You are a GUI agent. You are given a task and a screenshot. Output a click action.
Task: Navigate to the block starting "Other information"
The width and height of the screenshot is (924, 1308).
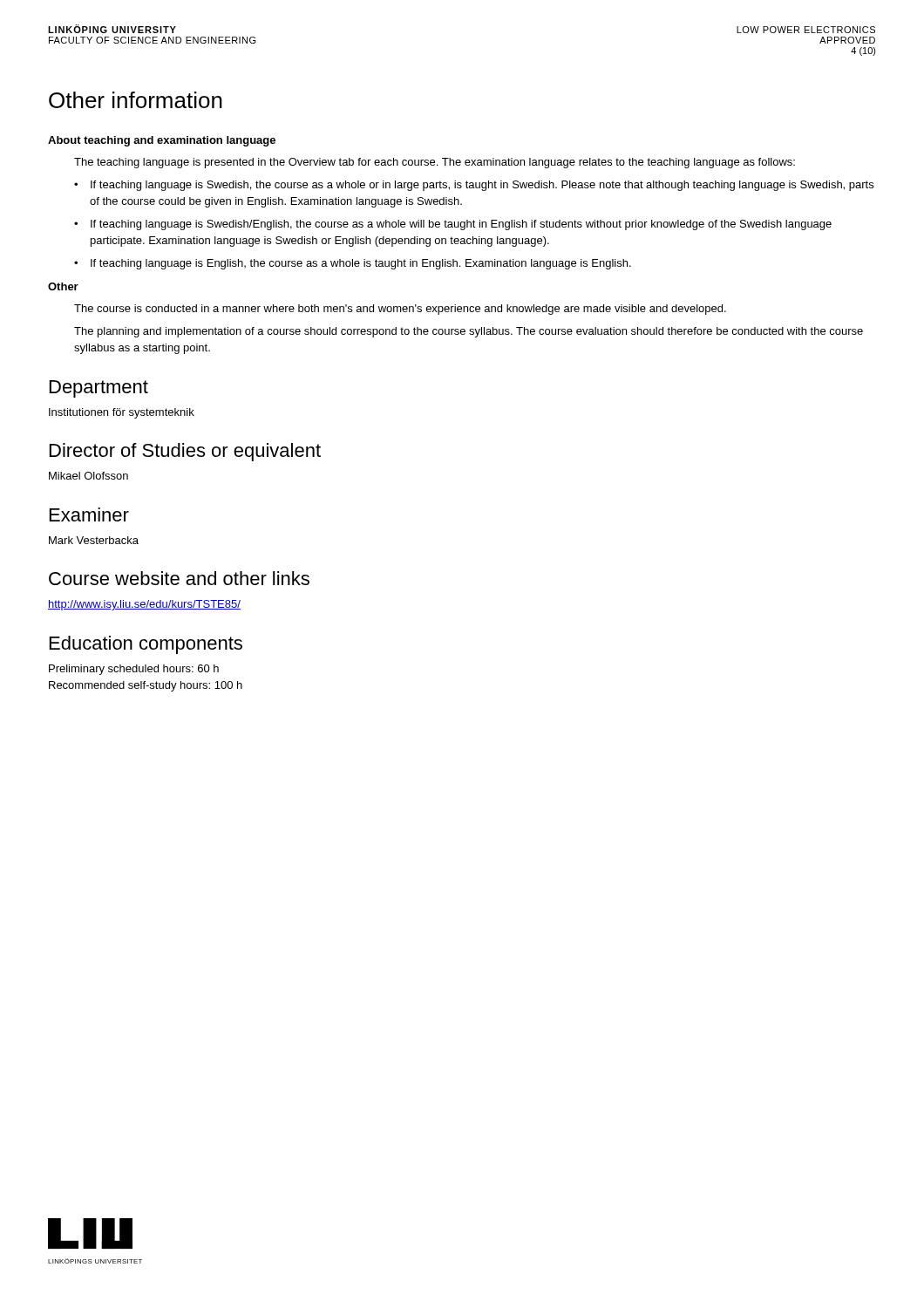[x=136, y=100]
